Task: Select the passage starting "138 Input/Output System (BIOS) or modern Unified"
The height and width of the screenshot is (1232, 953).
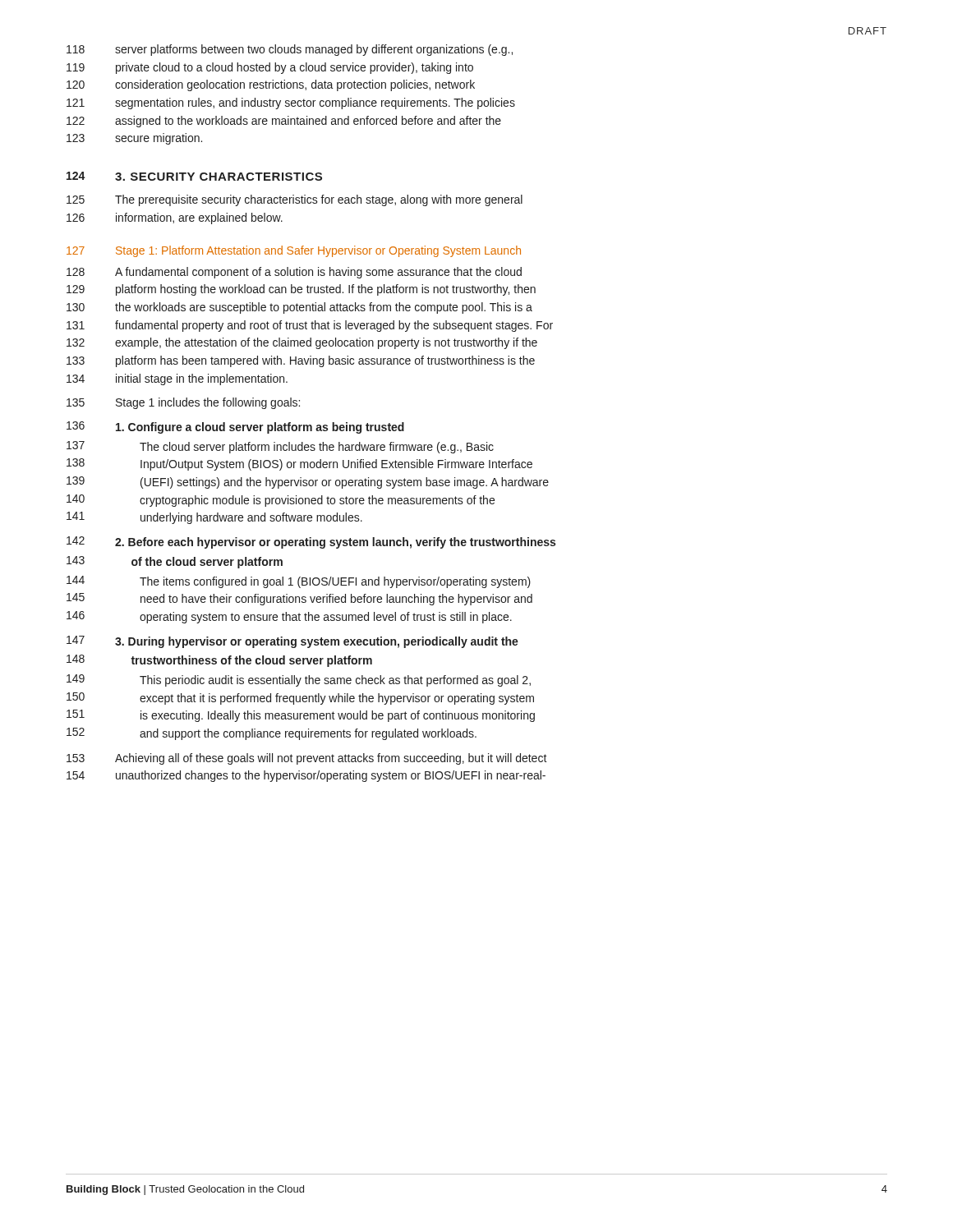Action: tap(476, 465)
